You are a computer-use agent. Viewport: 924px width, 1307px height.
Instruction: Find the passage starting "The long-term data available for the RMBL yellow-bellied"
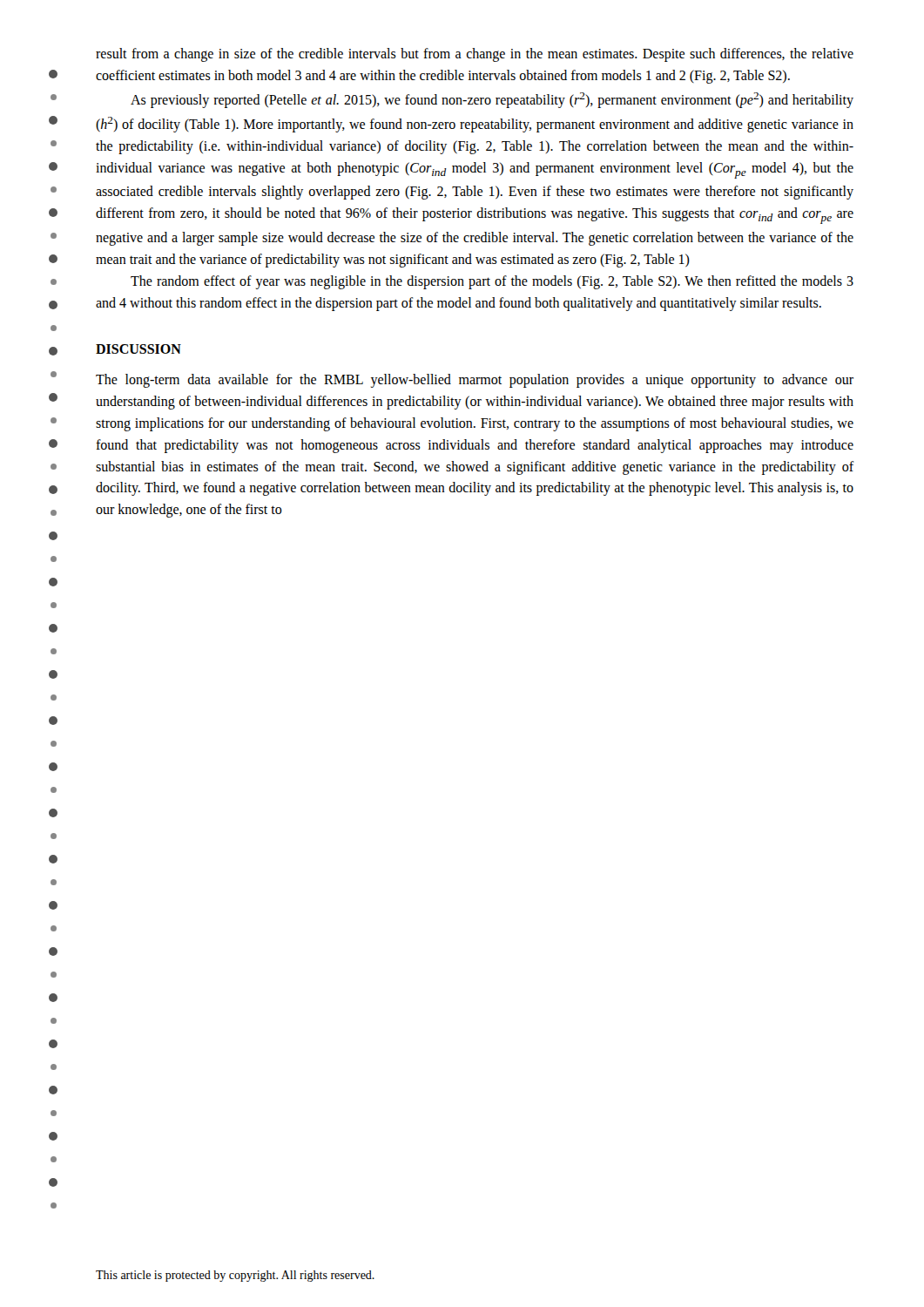(475, 445)
